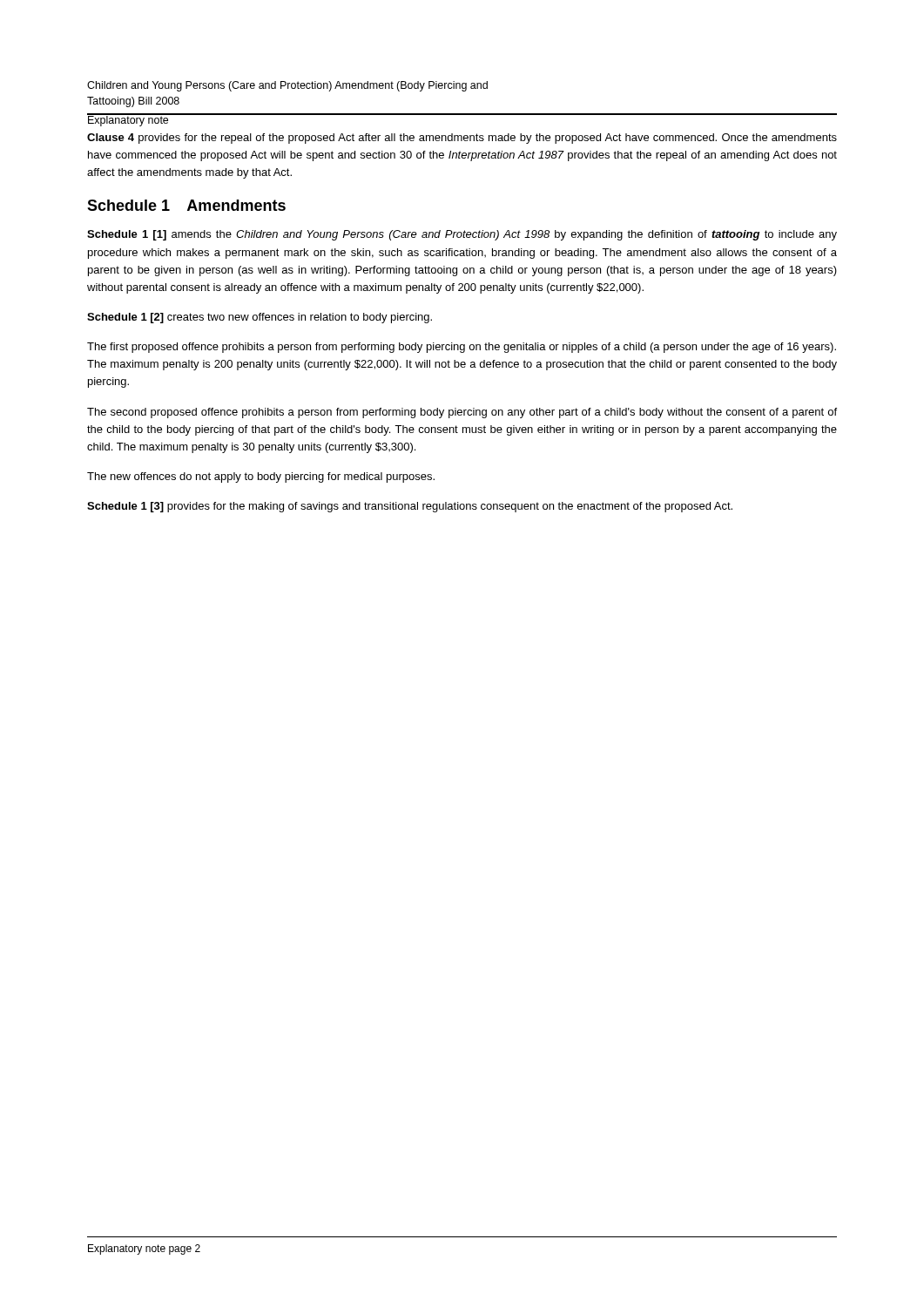
Task: Find the region starting "The second proposed offence"
Action: click(462, 429)
